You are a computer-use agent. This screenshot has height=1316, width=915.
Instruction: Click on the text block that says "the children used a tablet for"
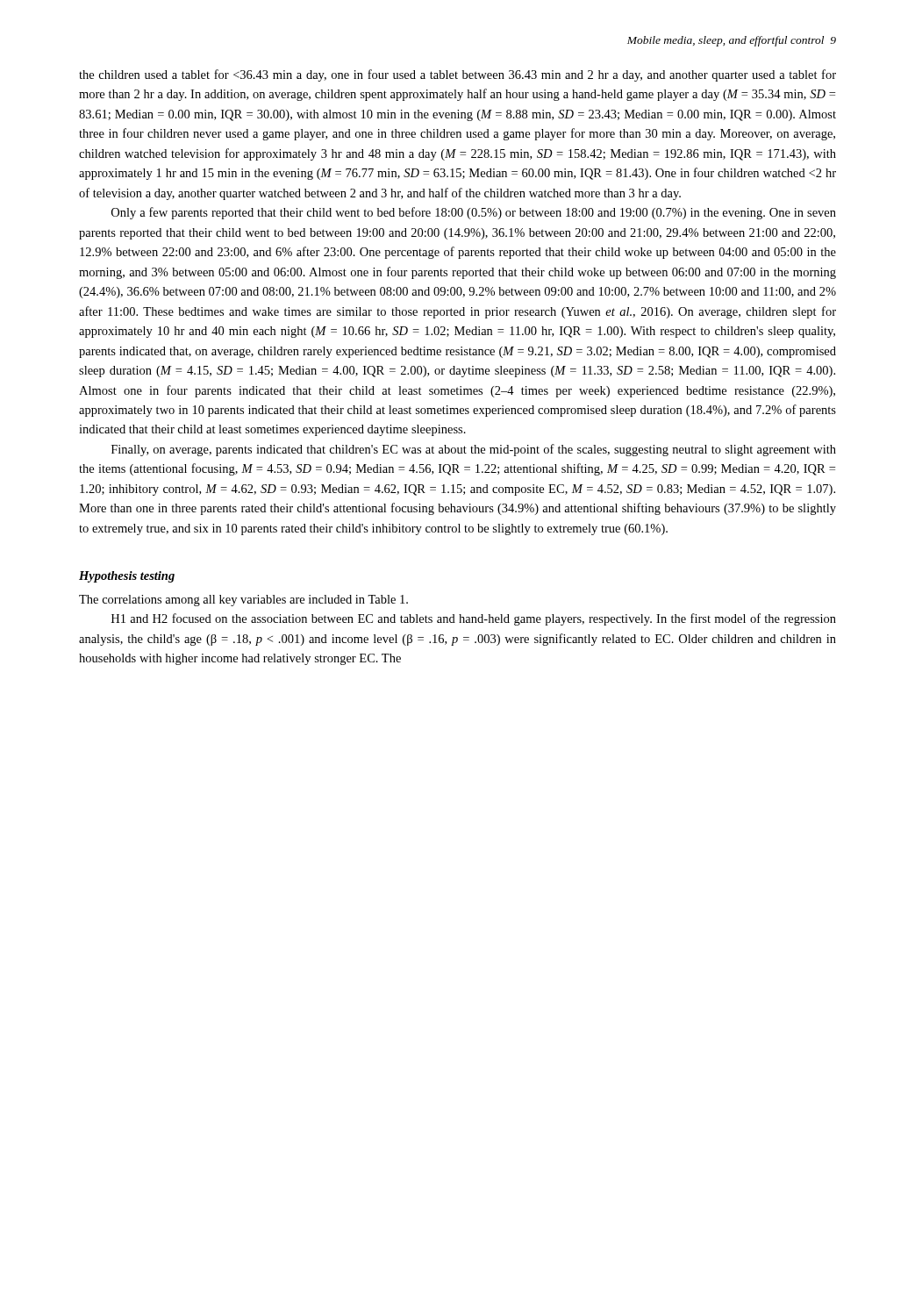pos(458,134)
